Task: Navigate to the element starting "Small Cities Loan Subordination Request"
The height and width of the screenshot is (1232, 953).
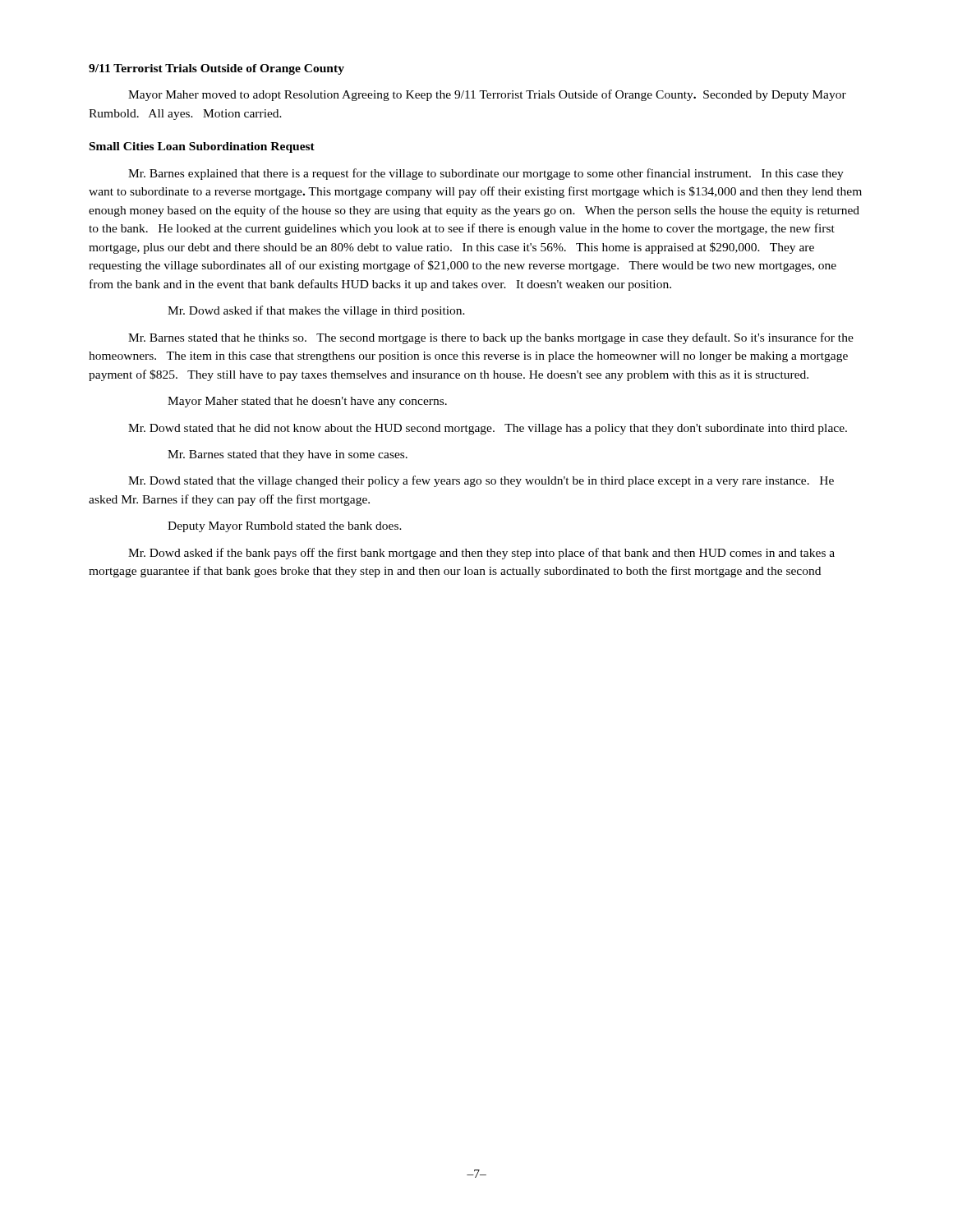Action: (202, 146)
